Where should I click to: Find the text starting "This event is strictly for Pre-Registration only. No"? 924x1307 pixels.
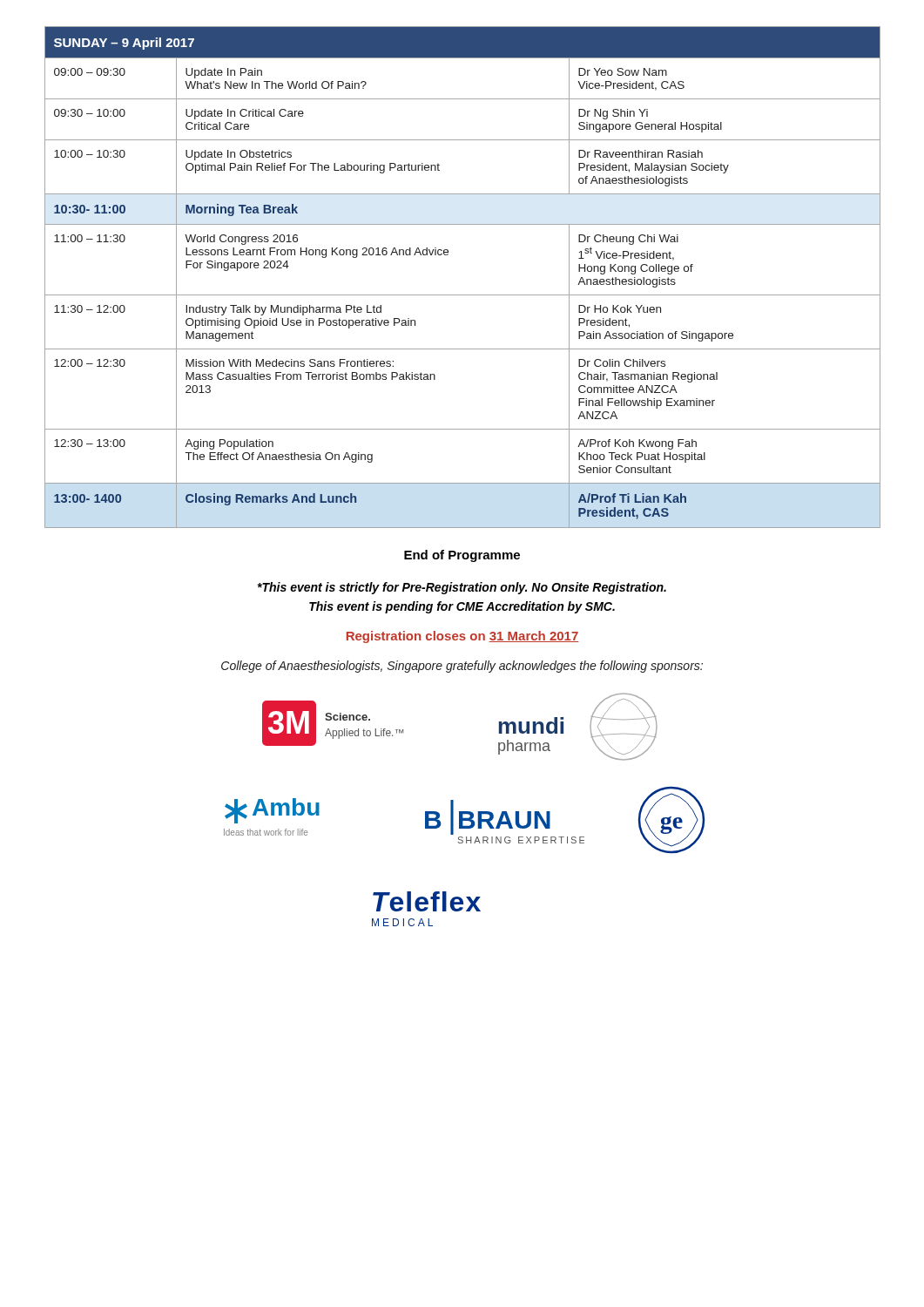(x=462, y=597)
